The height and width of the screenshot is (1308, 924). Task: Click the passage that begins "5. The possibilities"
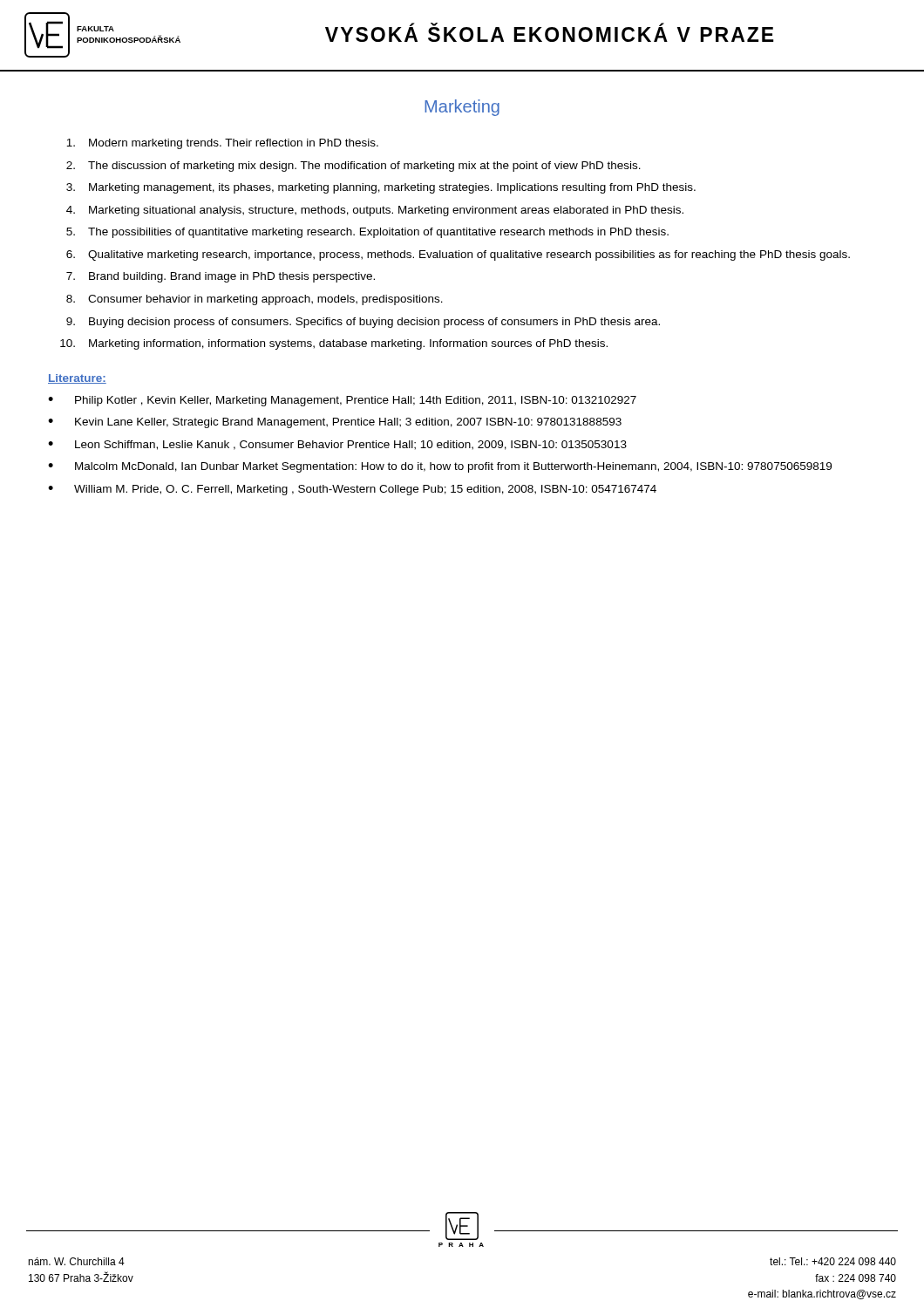pyautogui.click(x=359, y=232)
